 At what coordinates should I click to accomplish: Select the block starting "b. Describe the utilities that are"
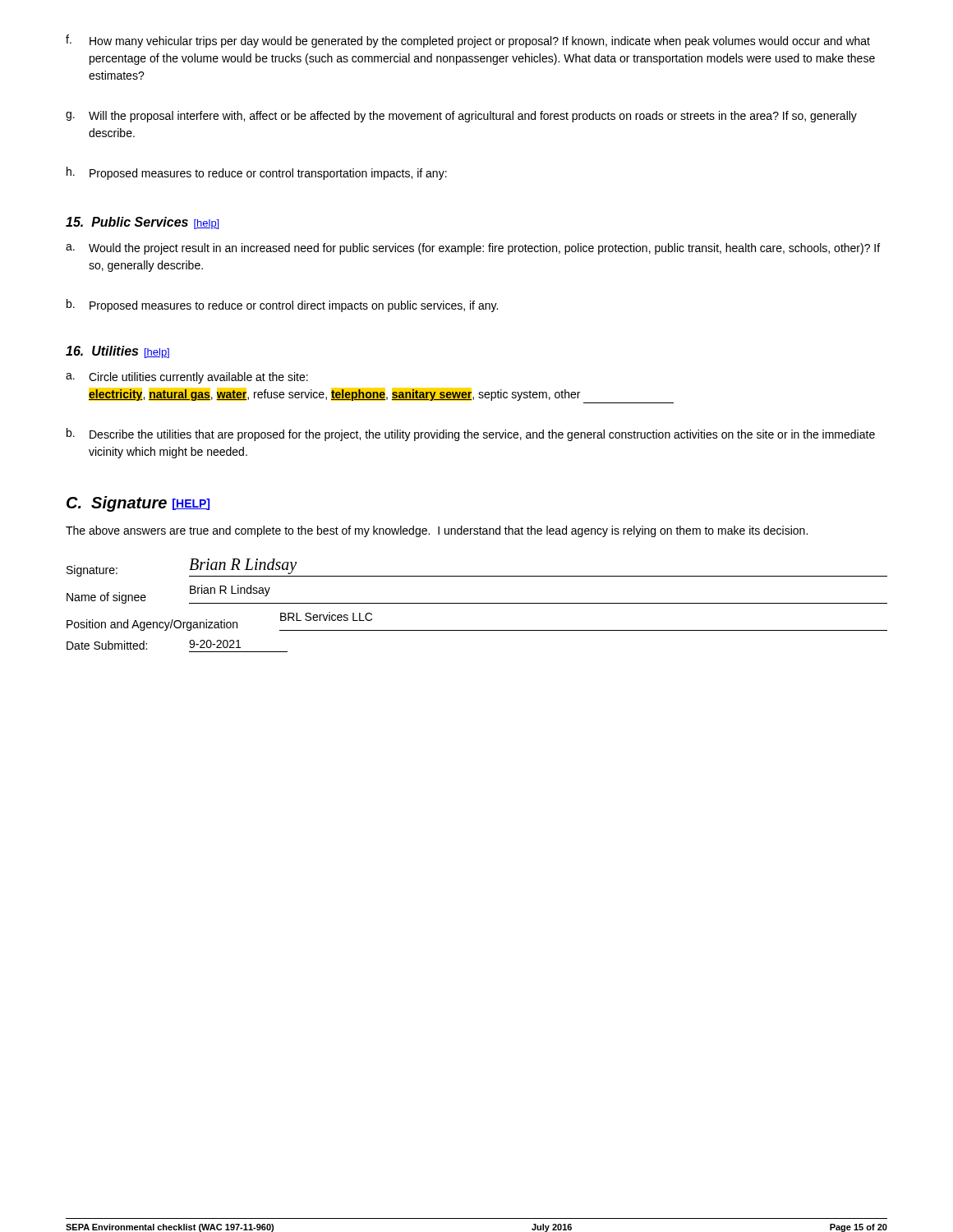click(x=476, y=444)
